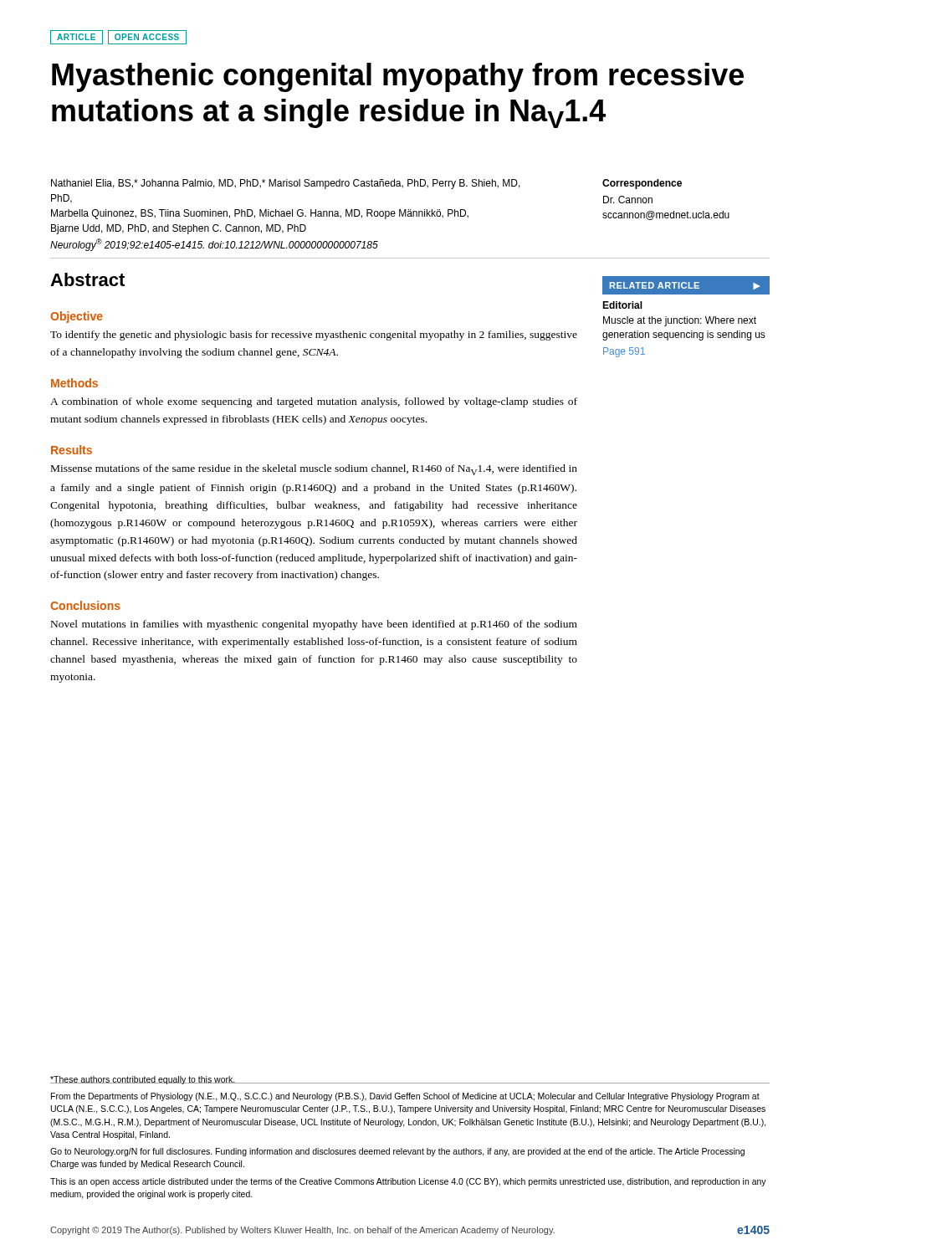Click on the element starting "These authors contributed equally to"
The image size is (952, 1255).
click(143, 1079)
